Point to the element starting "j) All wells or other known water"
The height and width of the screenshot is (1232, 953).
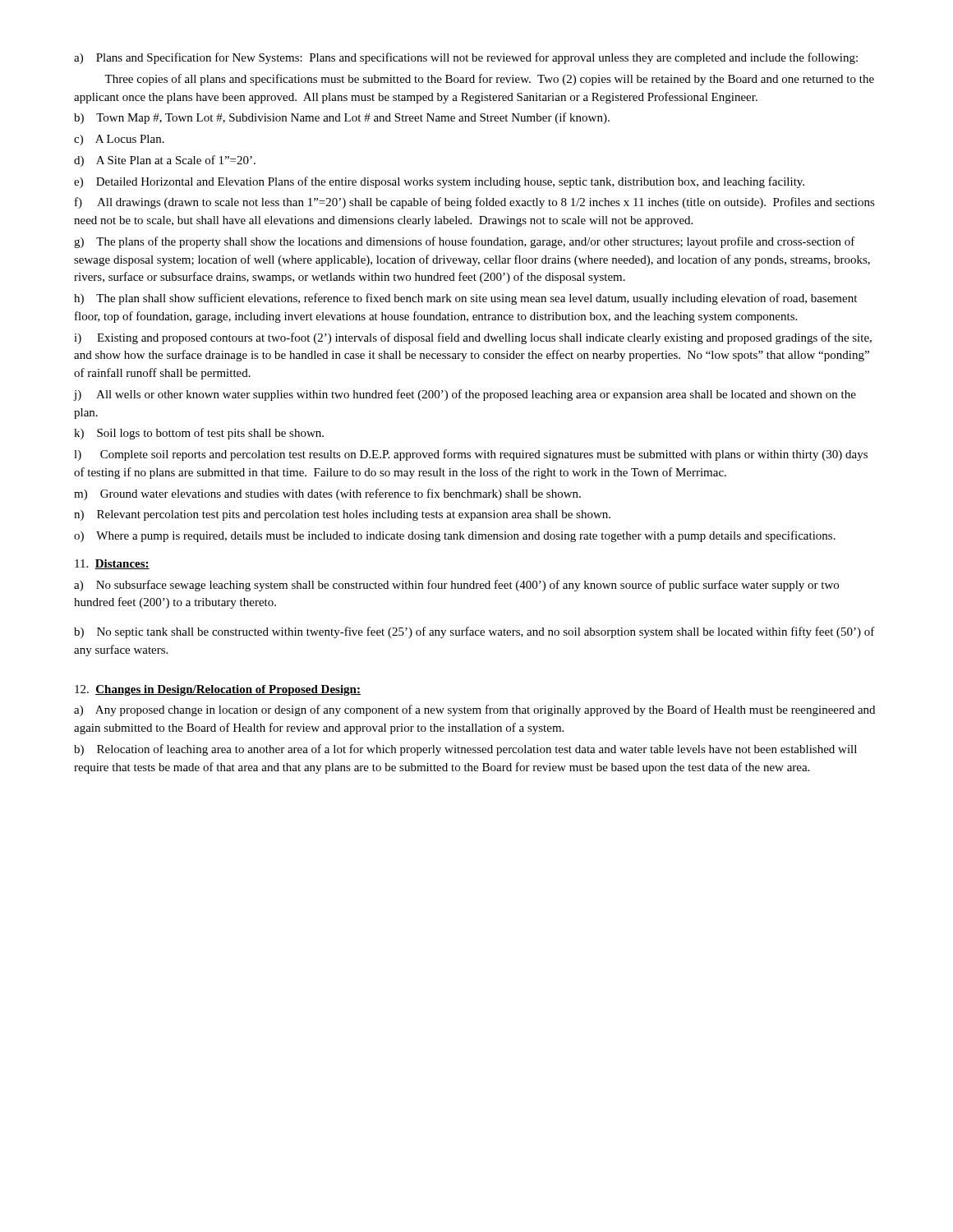point(465,403)
